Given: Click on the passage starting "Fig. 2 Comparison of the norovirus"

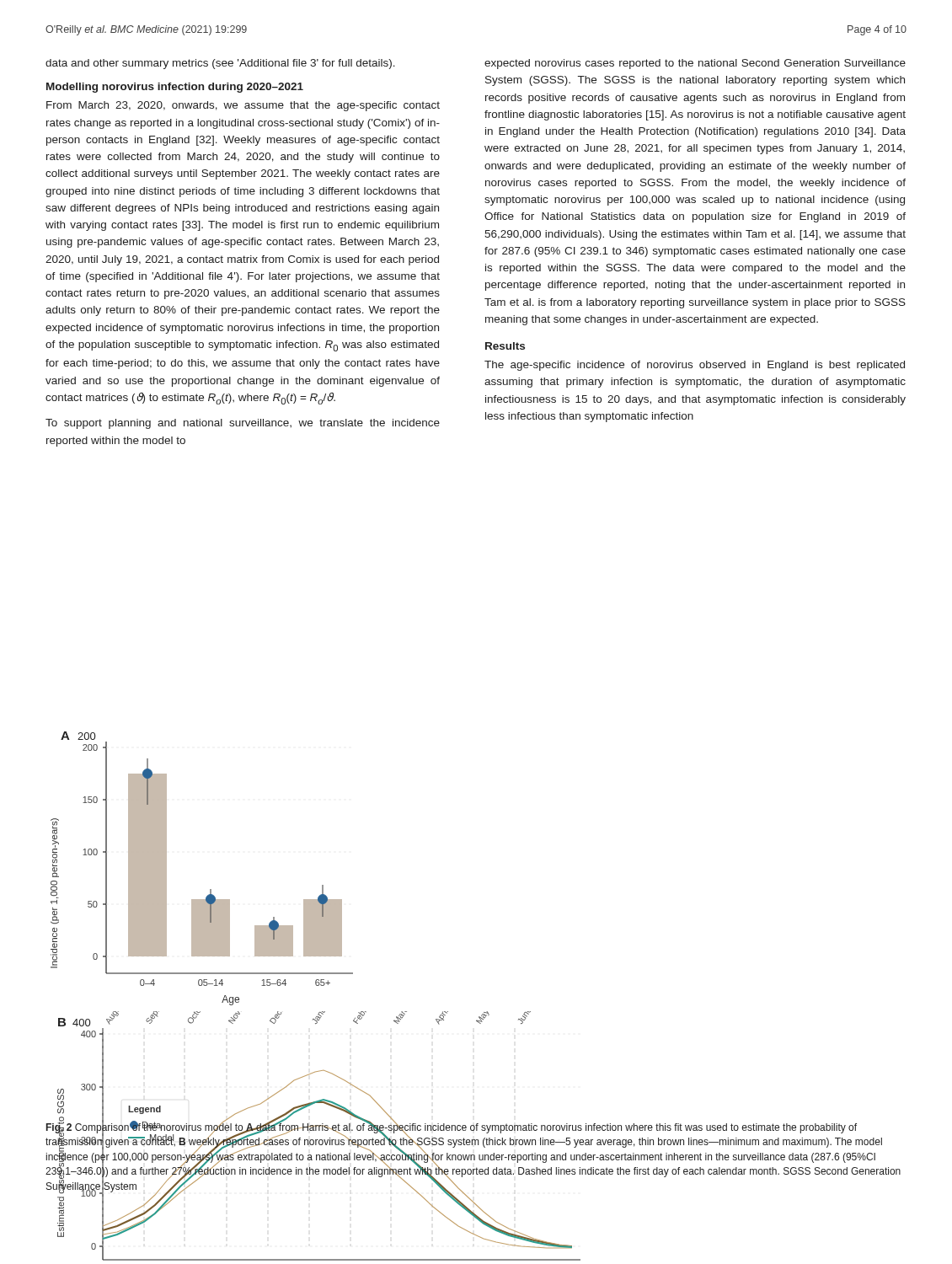Looking at the screenshot, I should click(473, 1157).
